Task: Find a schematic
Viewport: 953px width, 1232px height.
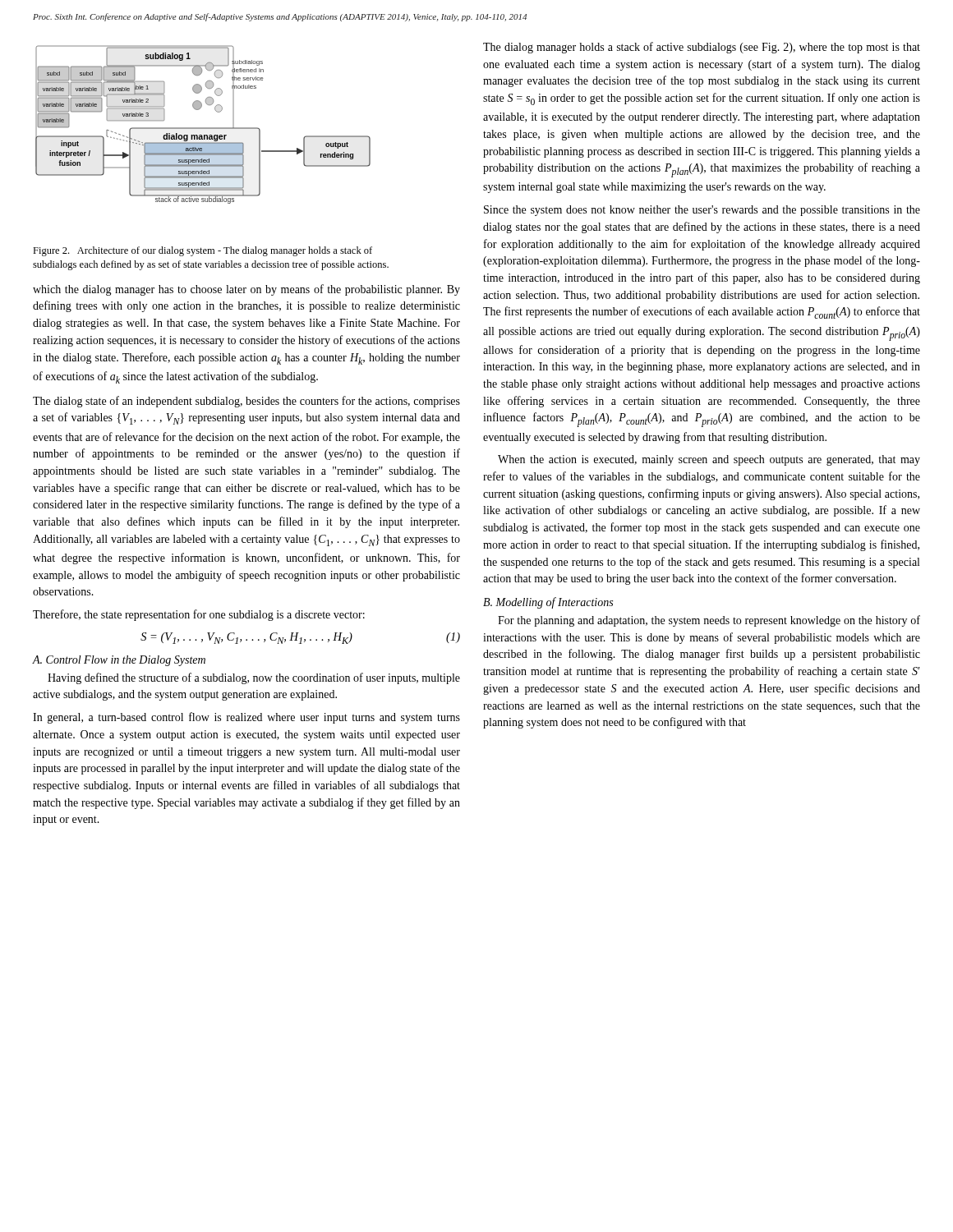Action: pos(230,140)
